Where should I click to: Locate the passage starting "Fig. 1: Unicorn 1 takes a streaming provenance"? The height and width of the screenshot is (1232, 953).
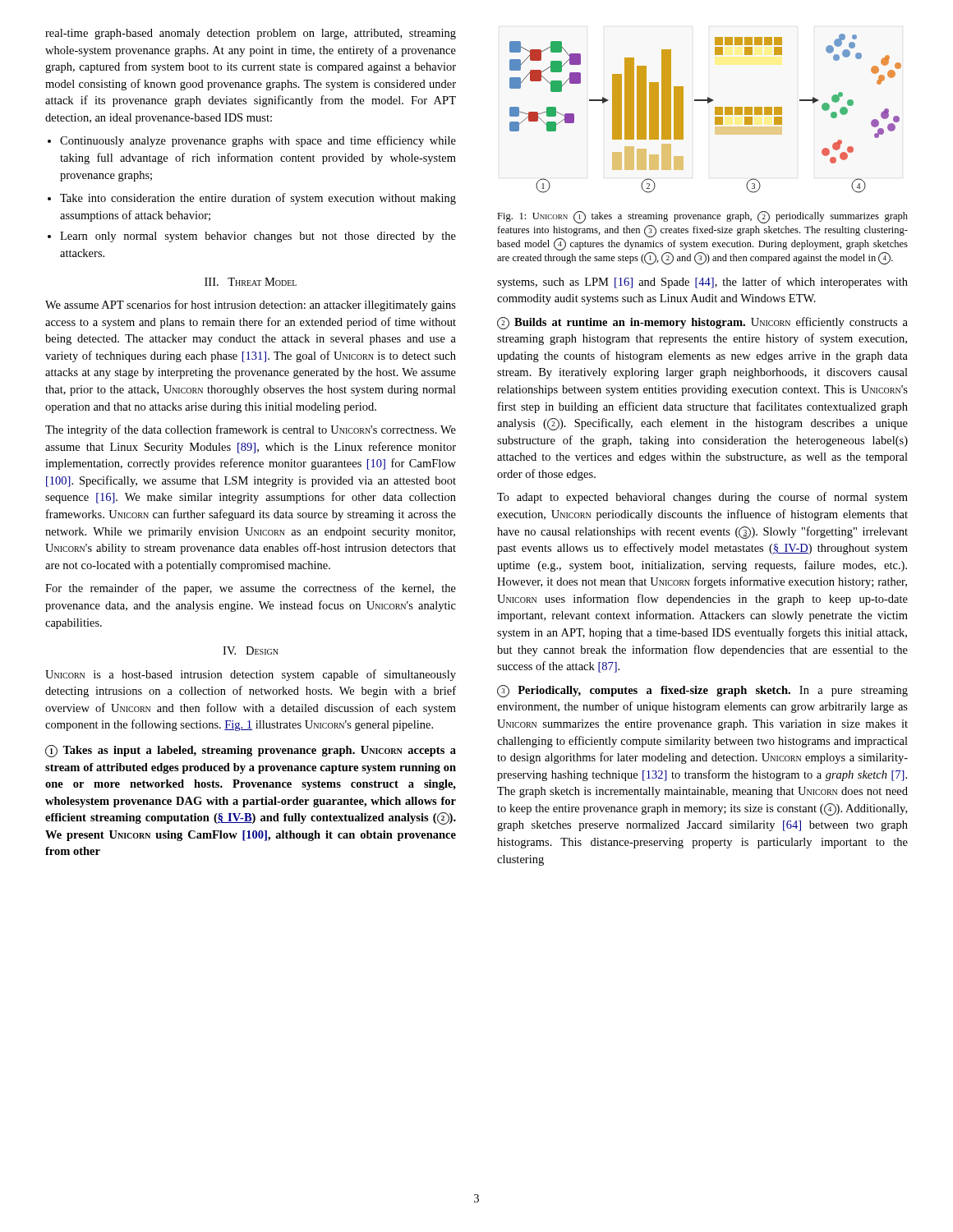[x=702, y=237]
